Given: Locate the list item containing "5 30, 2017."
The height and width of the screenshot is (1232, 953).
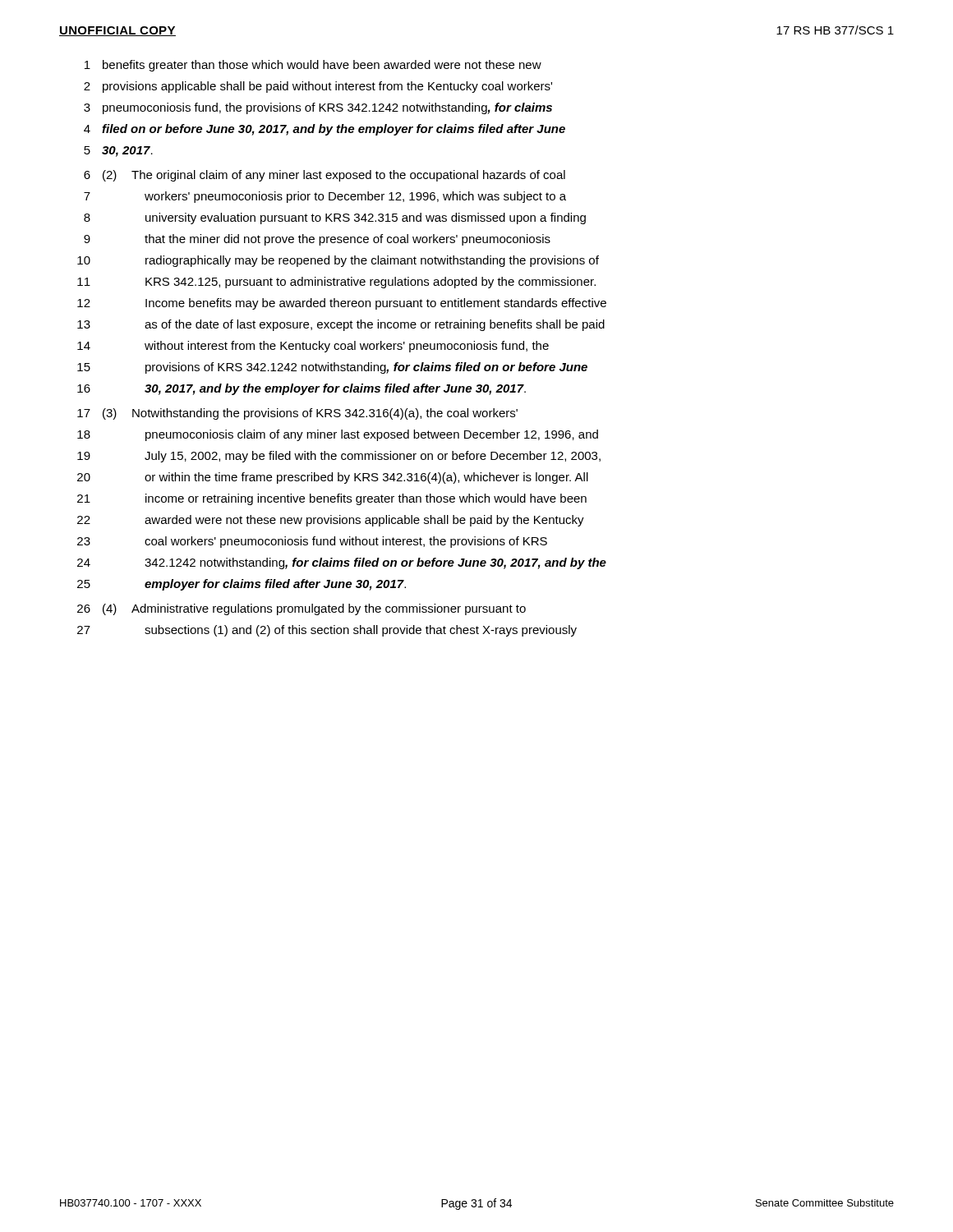Looking at the screenshot, I should [118, 152].
